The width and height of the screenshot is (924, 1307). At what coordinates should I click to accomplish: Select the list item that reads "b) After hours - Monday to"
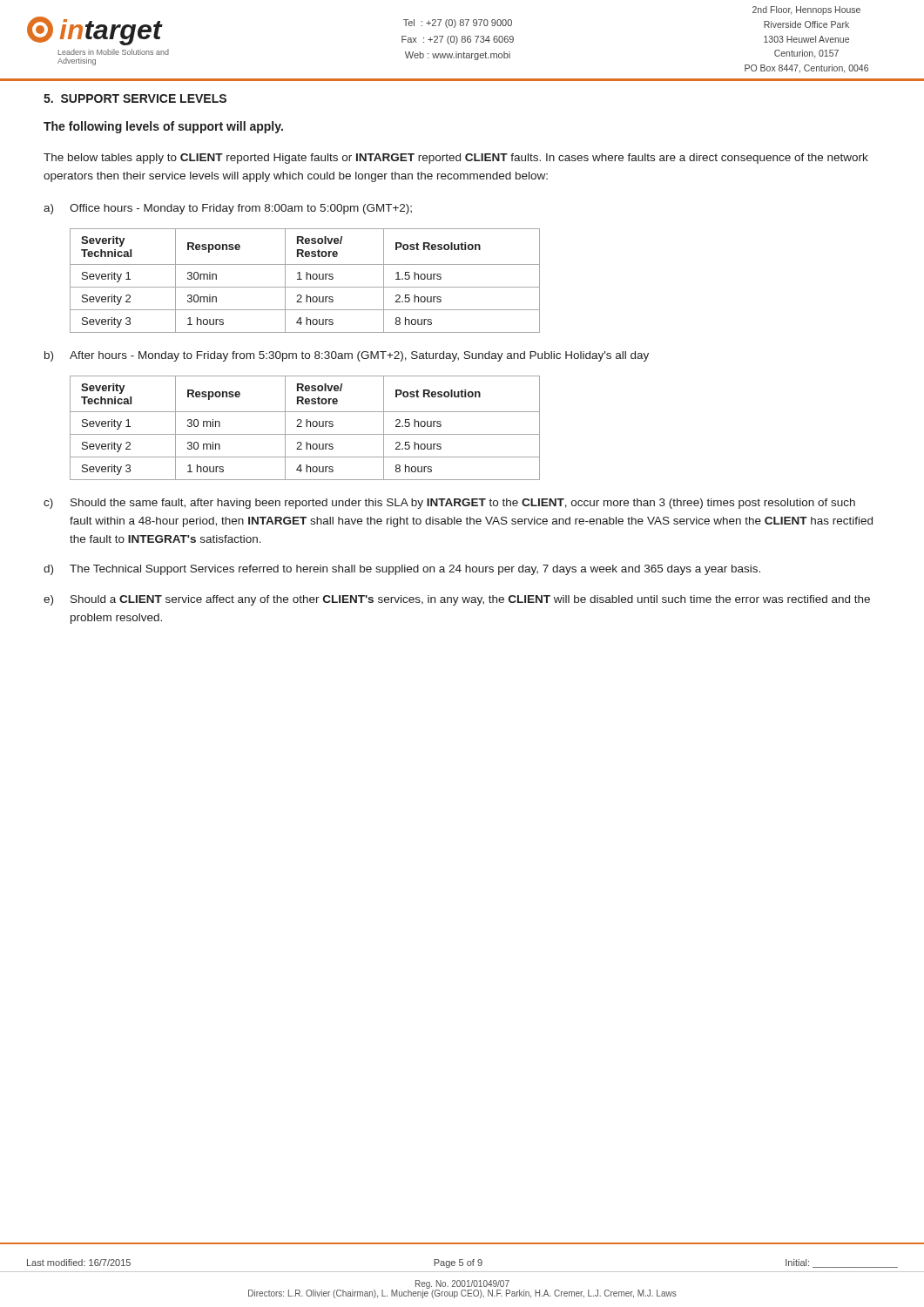pos(462,356)
